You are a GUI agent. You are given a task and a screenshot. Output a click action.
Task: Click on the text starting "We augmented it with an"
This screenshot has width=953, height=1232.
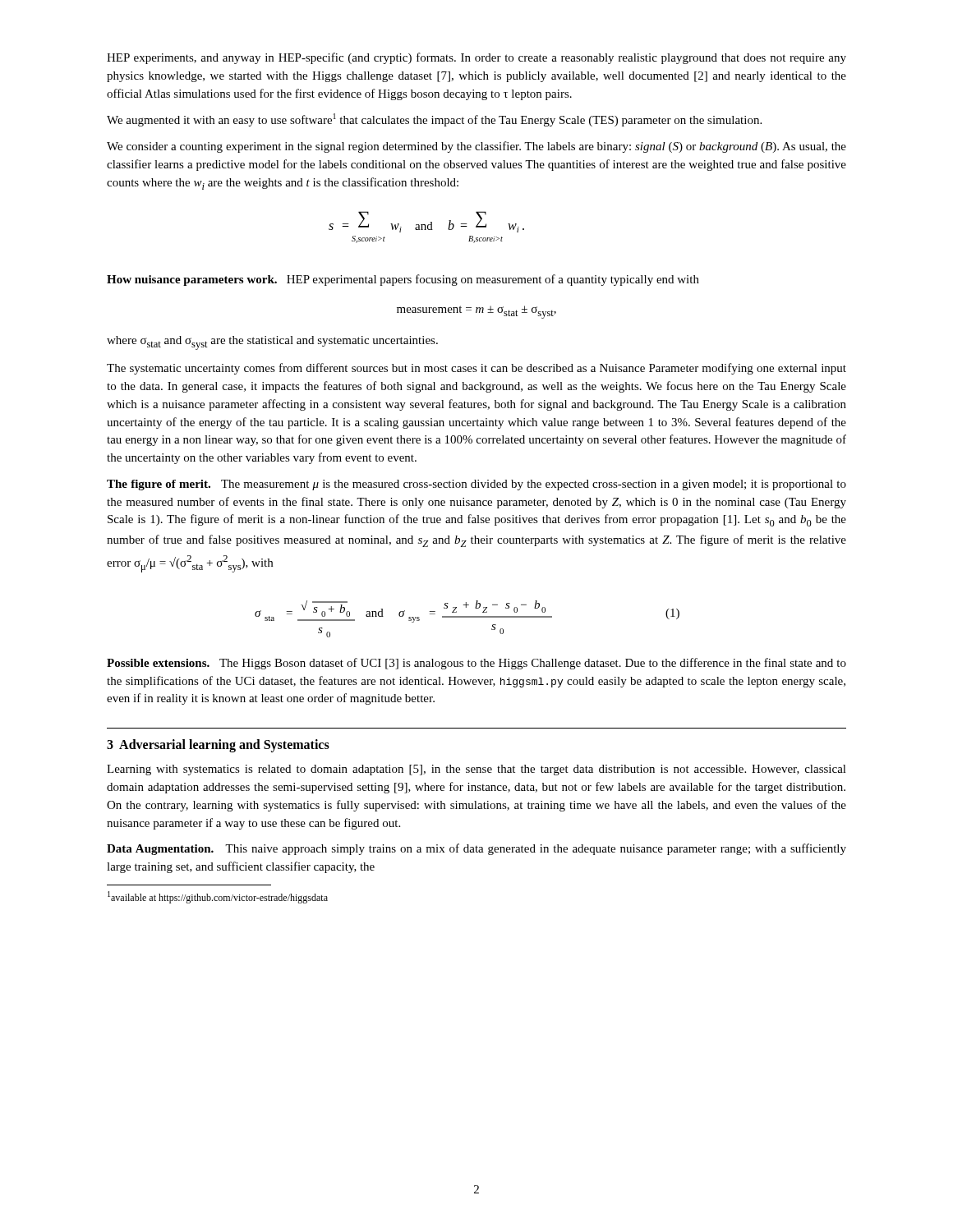476,120
